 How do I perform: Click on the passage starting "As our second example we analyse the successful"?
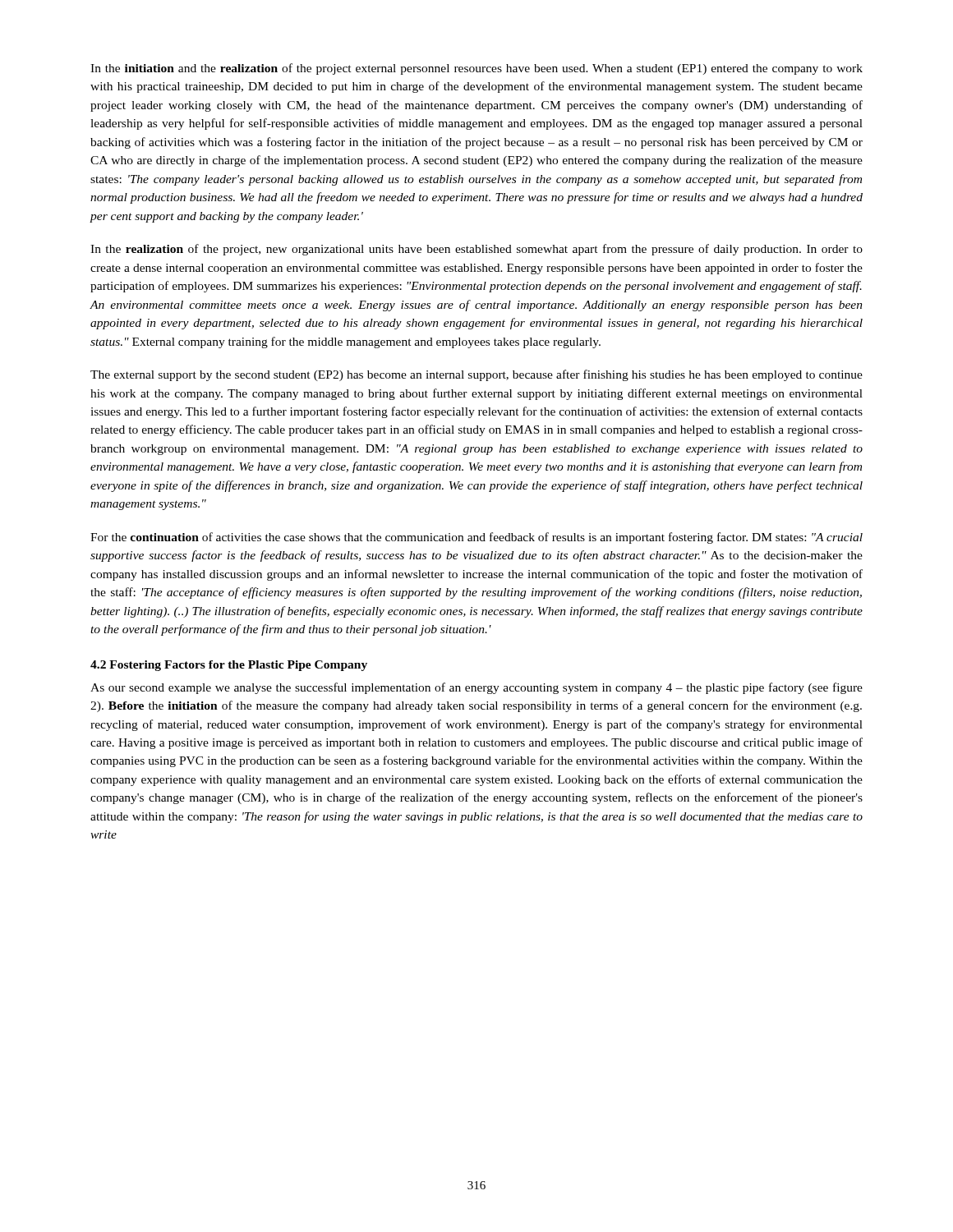pyautogui.click(x=476, y=761)
